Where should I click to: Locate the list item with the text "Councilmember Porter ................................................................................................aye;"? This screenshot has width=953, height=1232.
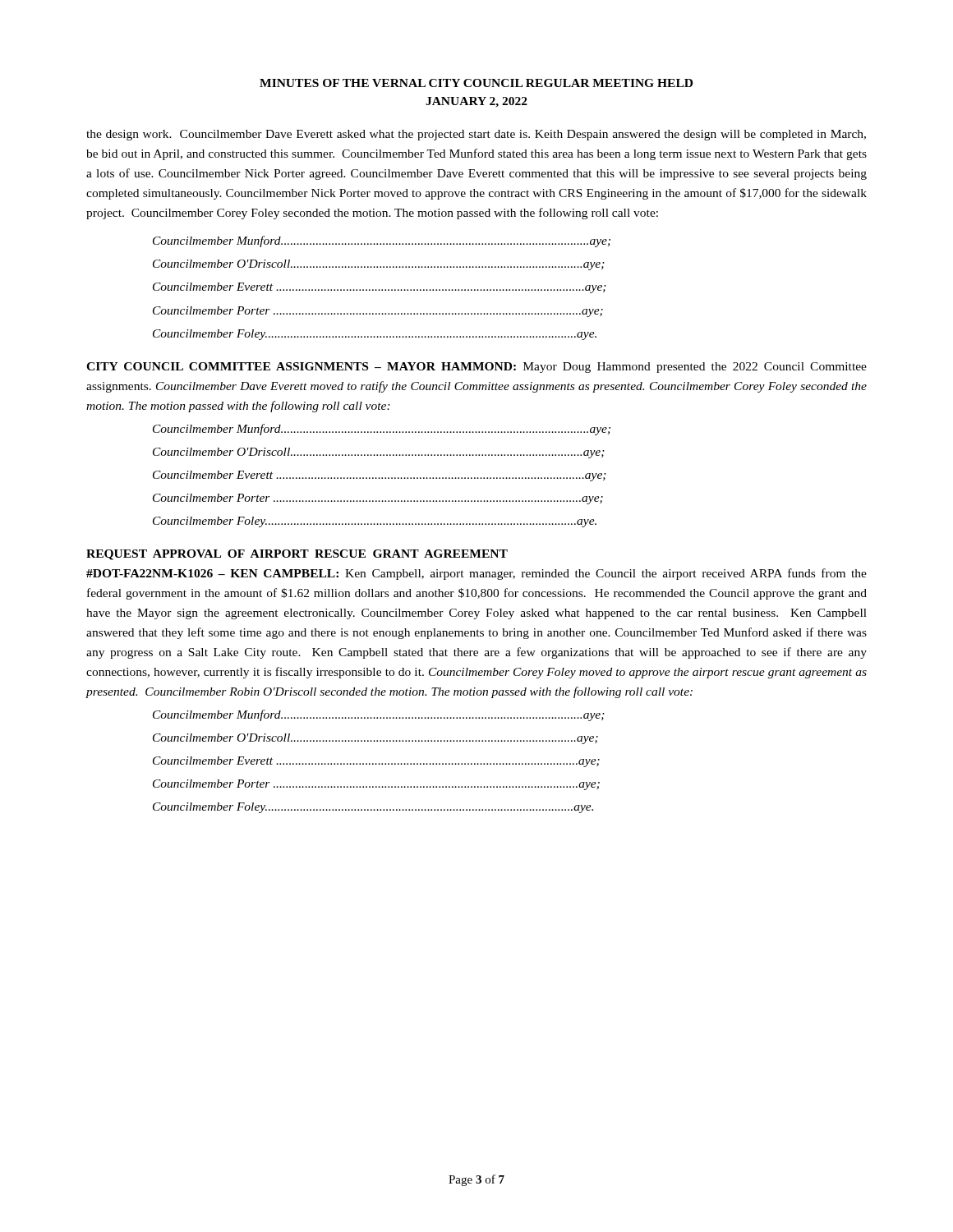[x=376, y=783]
